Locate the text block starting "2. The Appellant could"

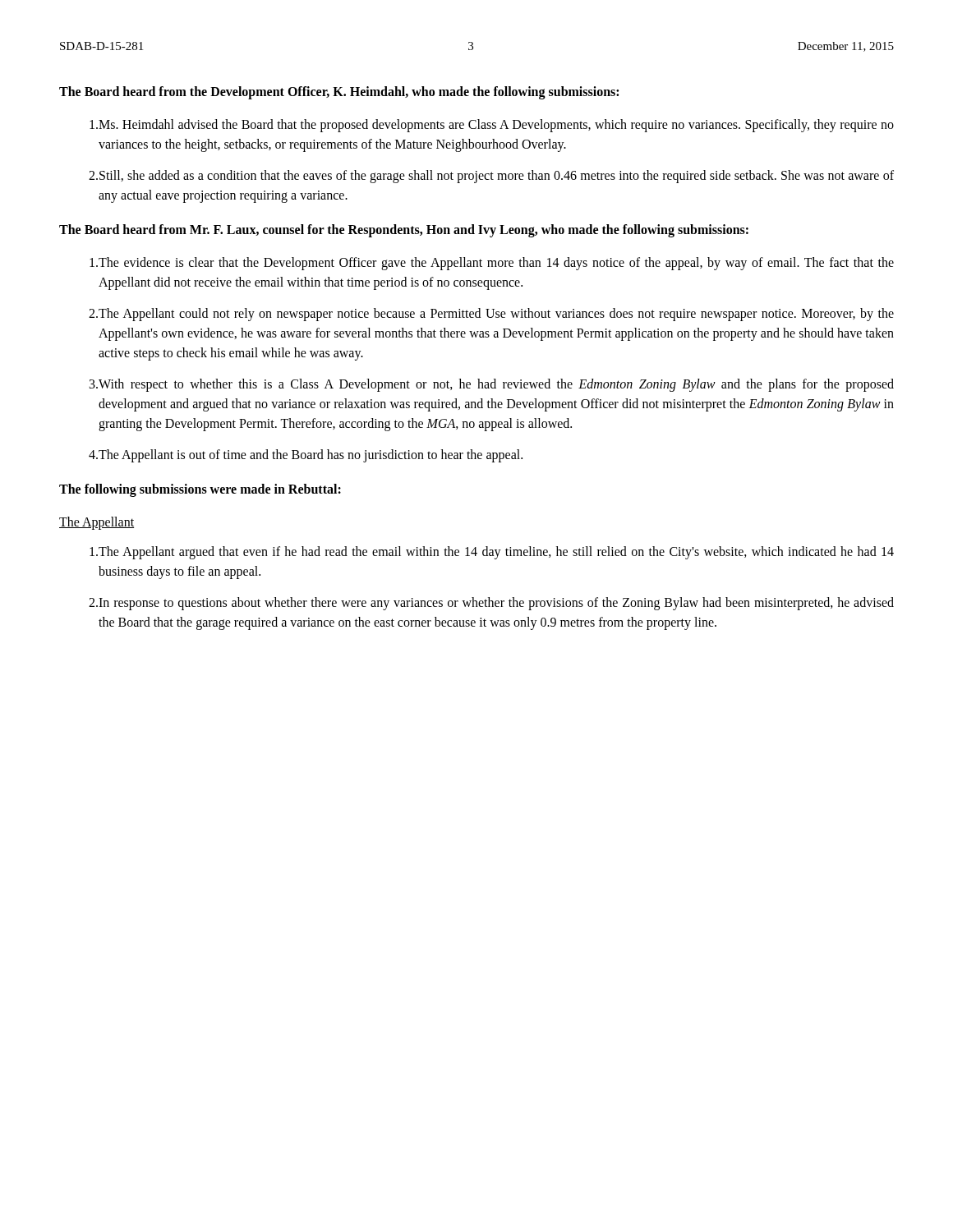[x=476, y=334]
